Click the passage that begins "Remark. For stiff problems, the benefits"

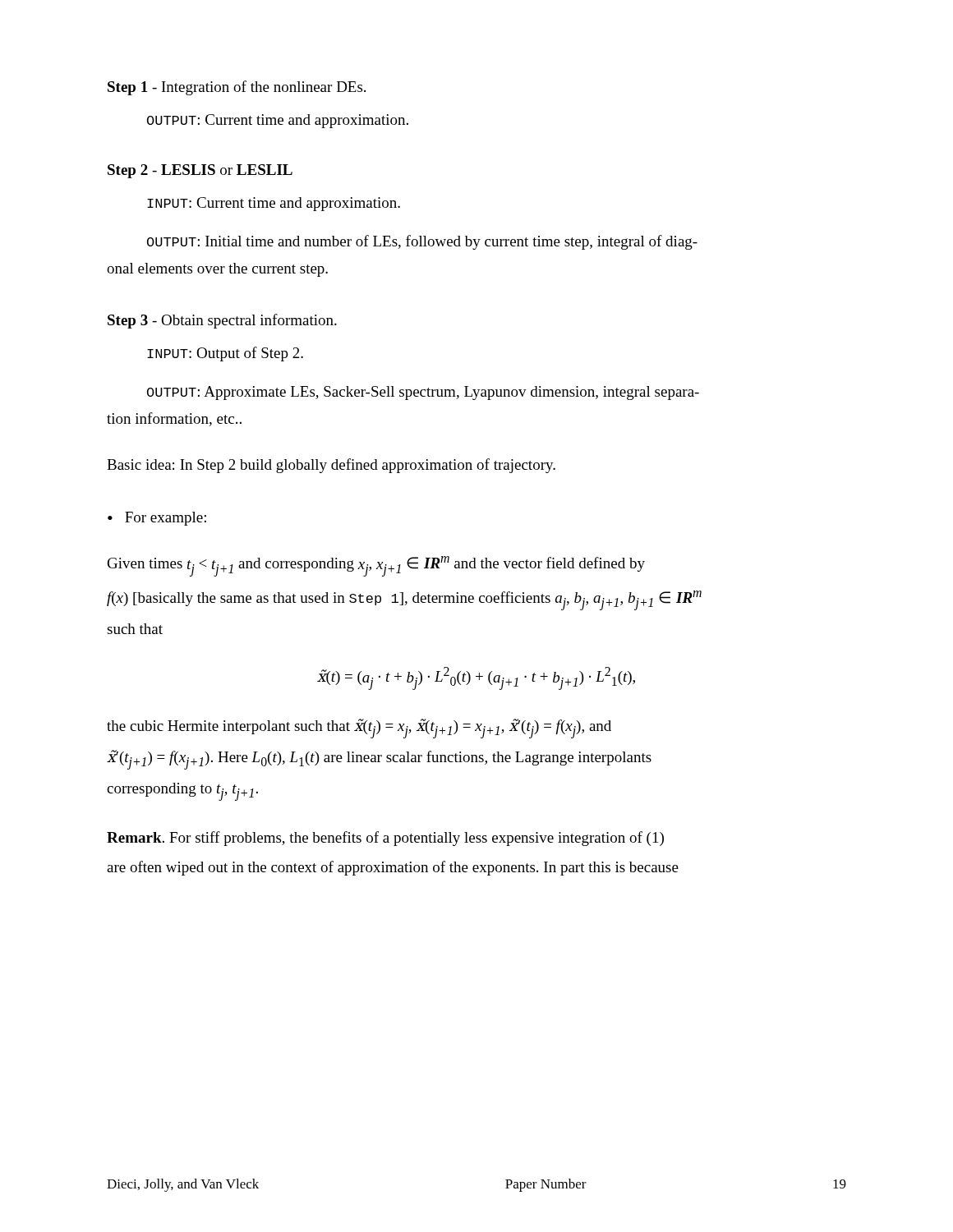[x=476, y=852]
